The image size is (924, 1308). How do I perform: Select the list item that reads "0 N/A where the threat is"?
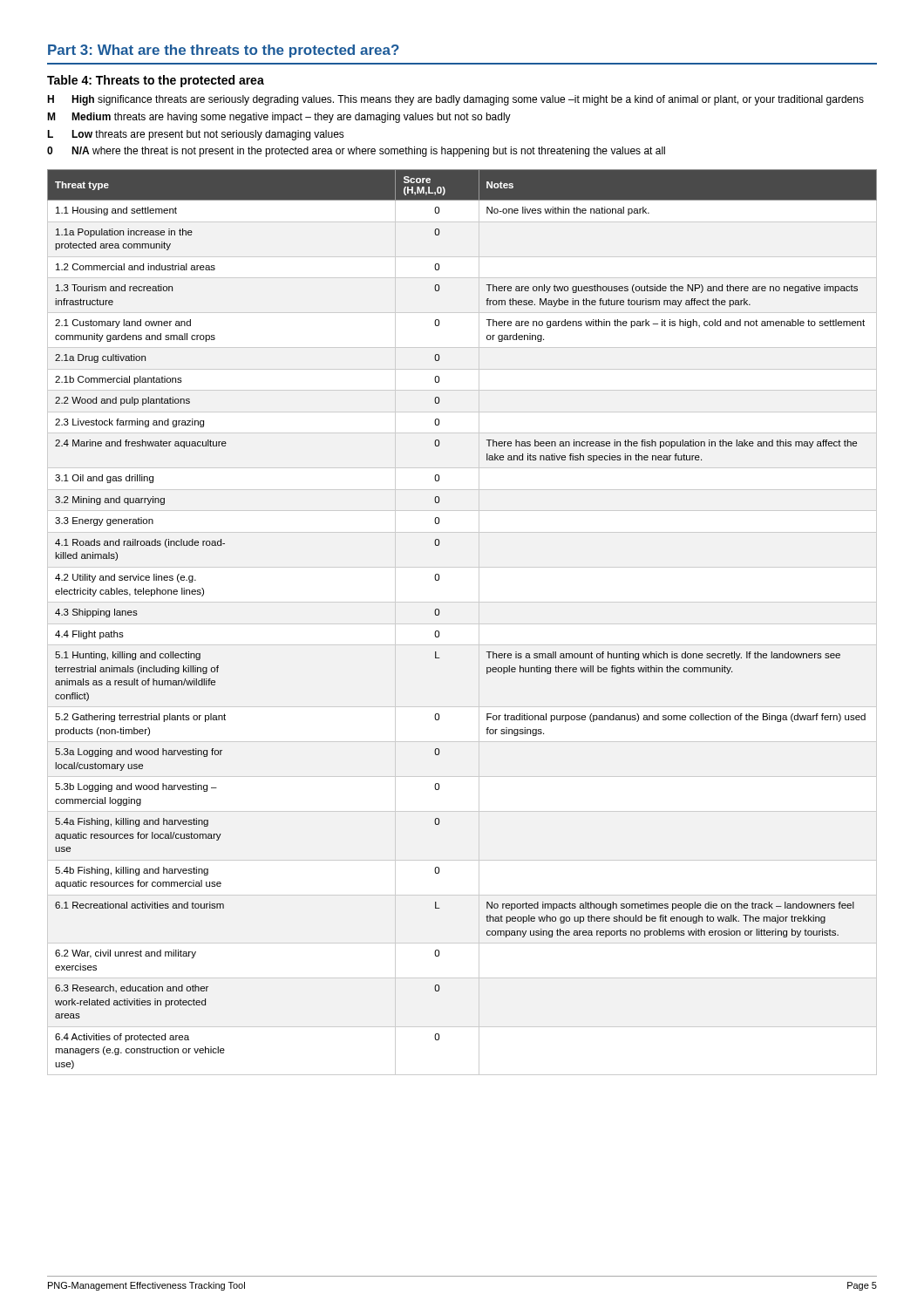(462, 152)
